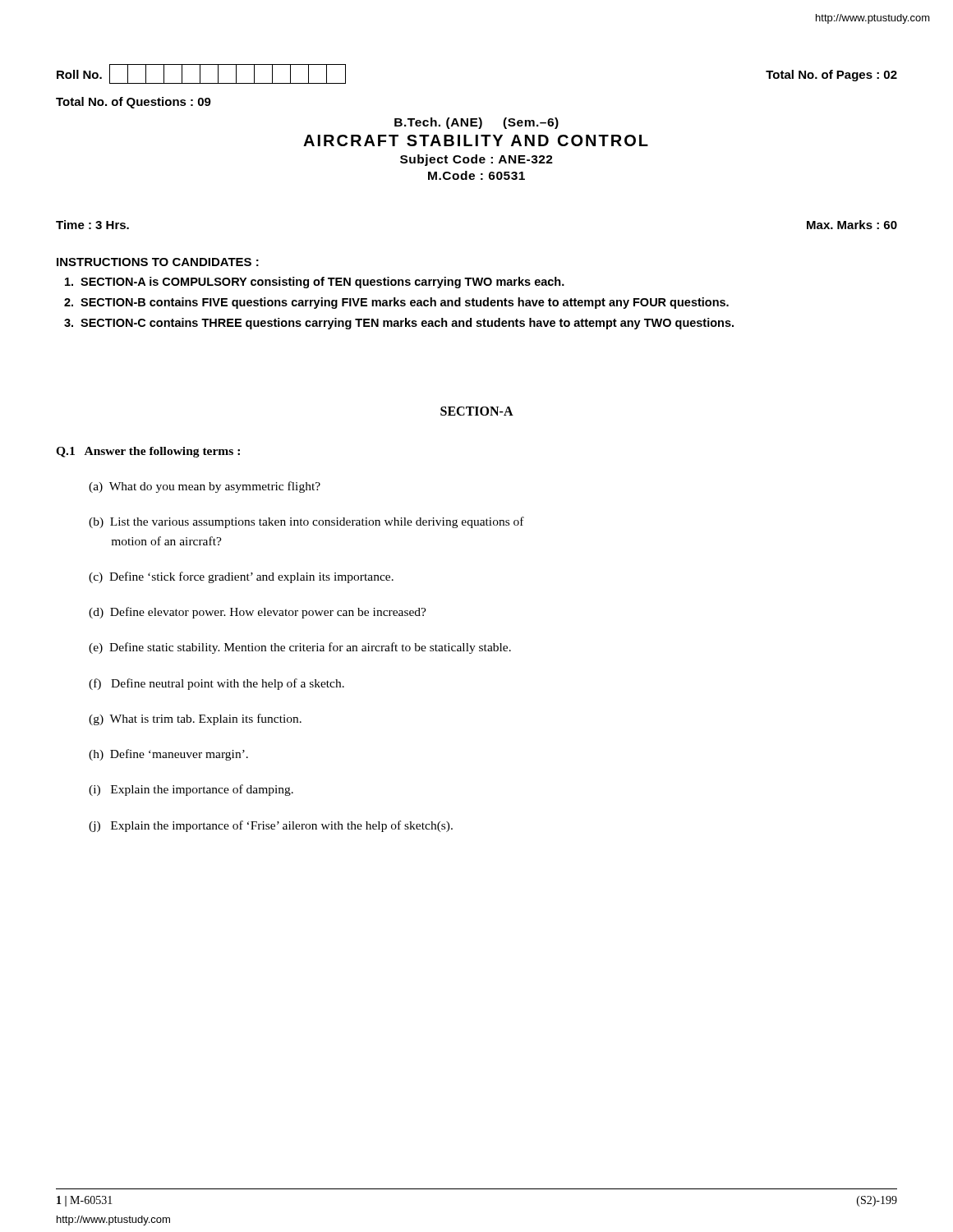Click the passage that begins "(a) What do you mean by"
Viewport: 953px width, 1232px height.
tap(205, 486)
